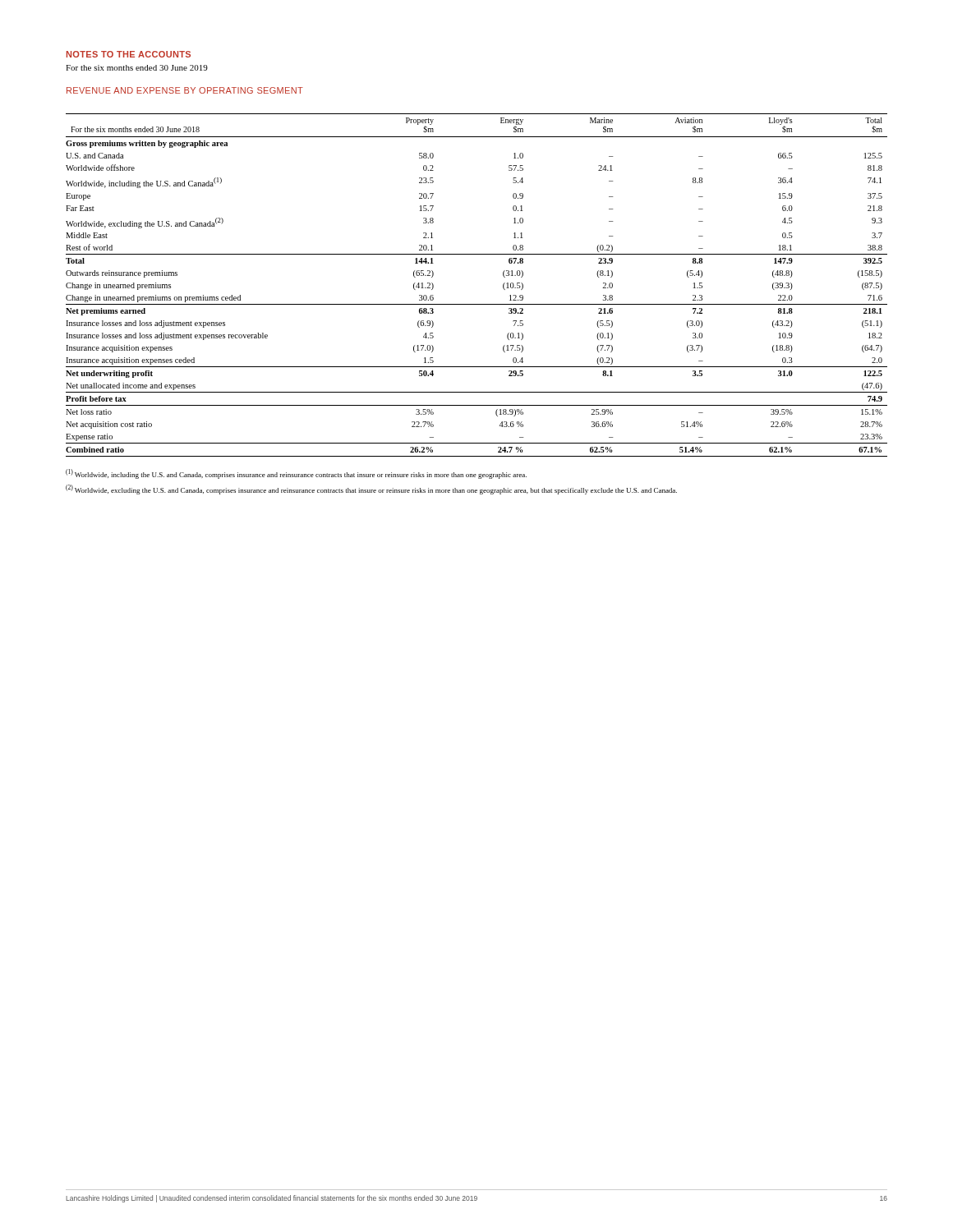Click on the region starting "(2) Worldwide, excluding the U.S. and Canada,"
Viewport: 953px width, 1232px height.
tap(372, 489)
